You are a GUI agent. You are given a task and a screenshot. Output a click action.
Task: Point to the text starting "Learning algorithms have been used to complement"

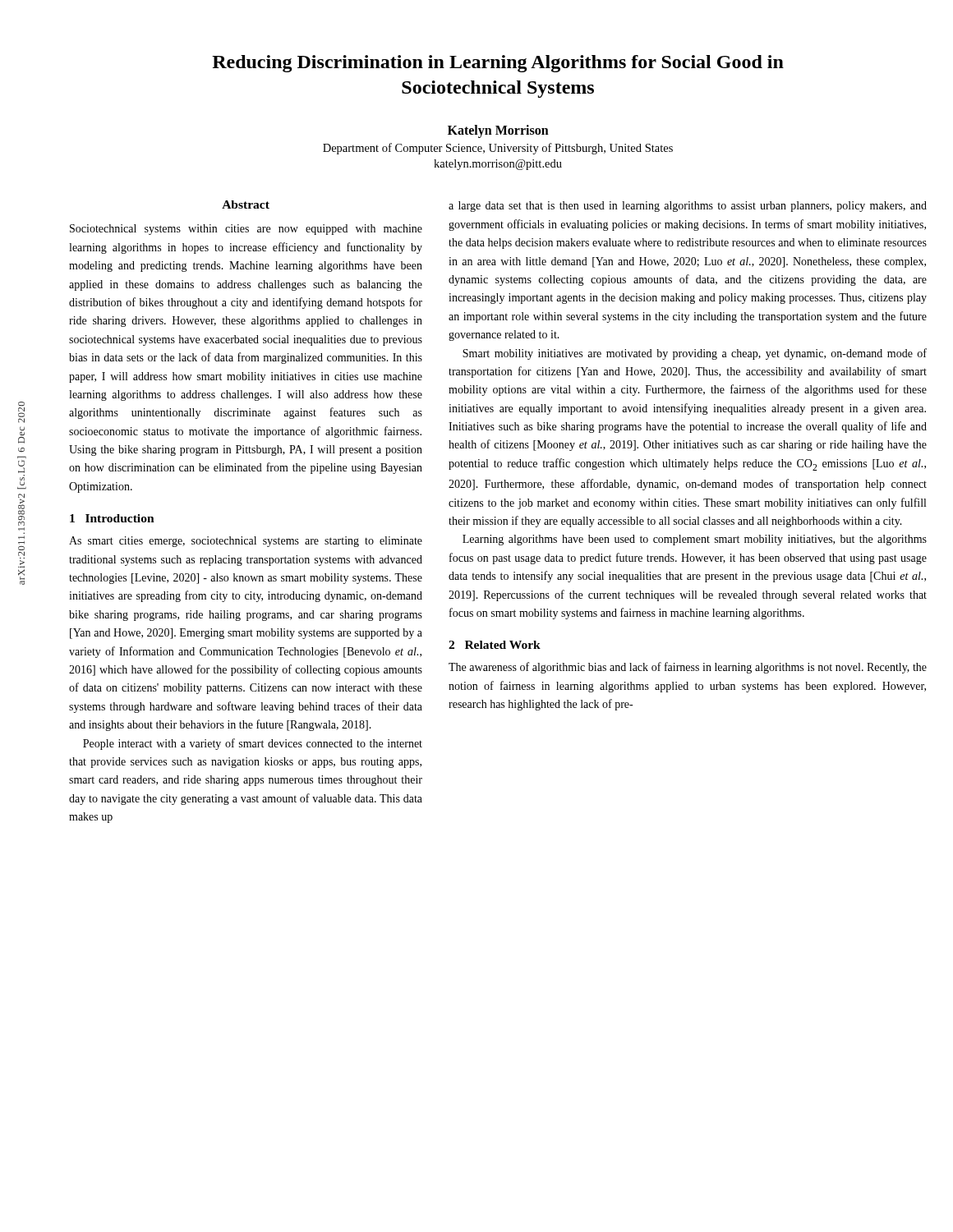(688, 576)
